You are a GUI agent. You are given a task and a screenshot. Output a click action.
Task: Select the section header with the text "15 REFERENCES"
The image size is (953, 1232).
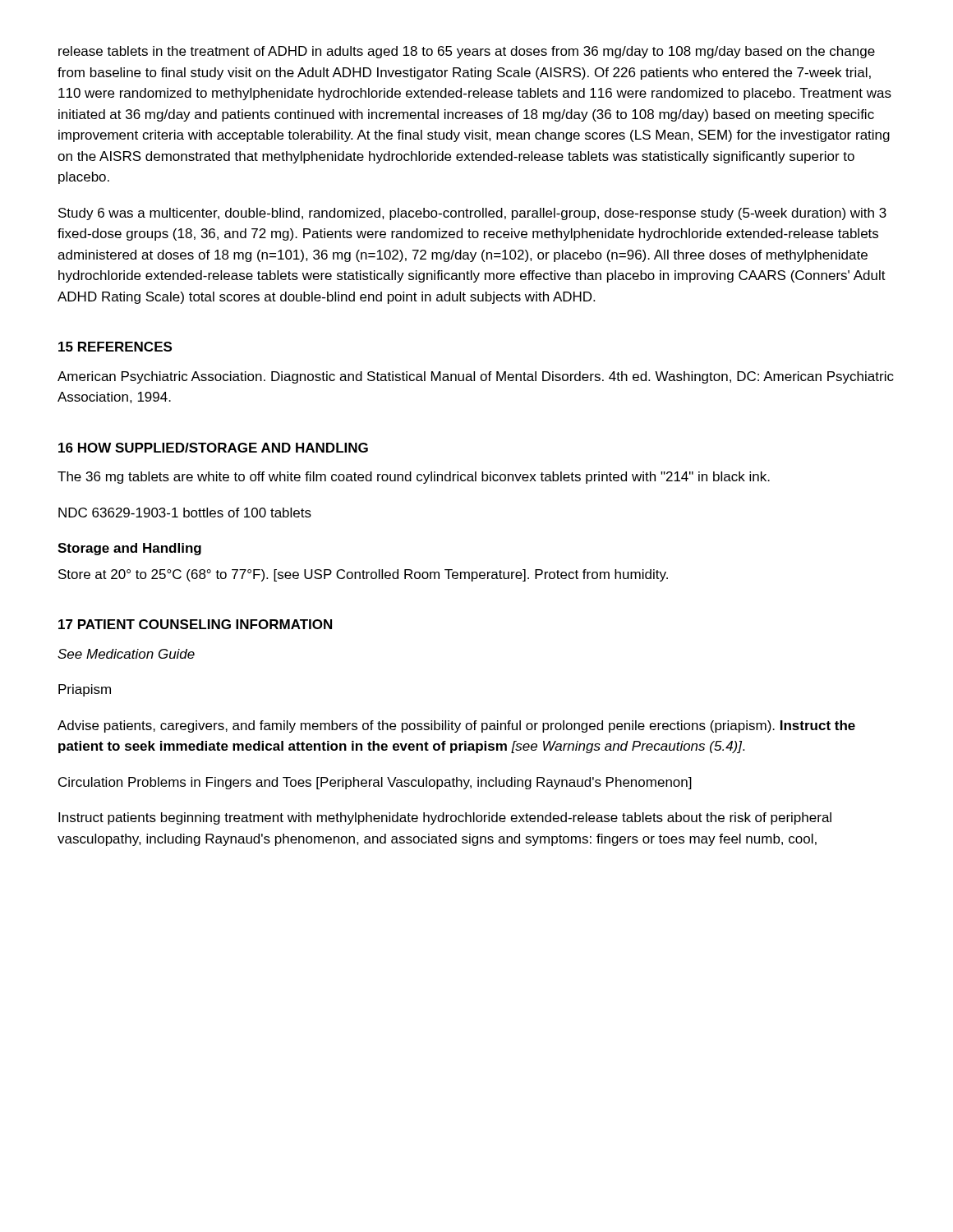pos(115,347)
